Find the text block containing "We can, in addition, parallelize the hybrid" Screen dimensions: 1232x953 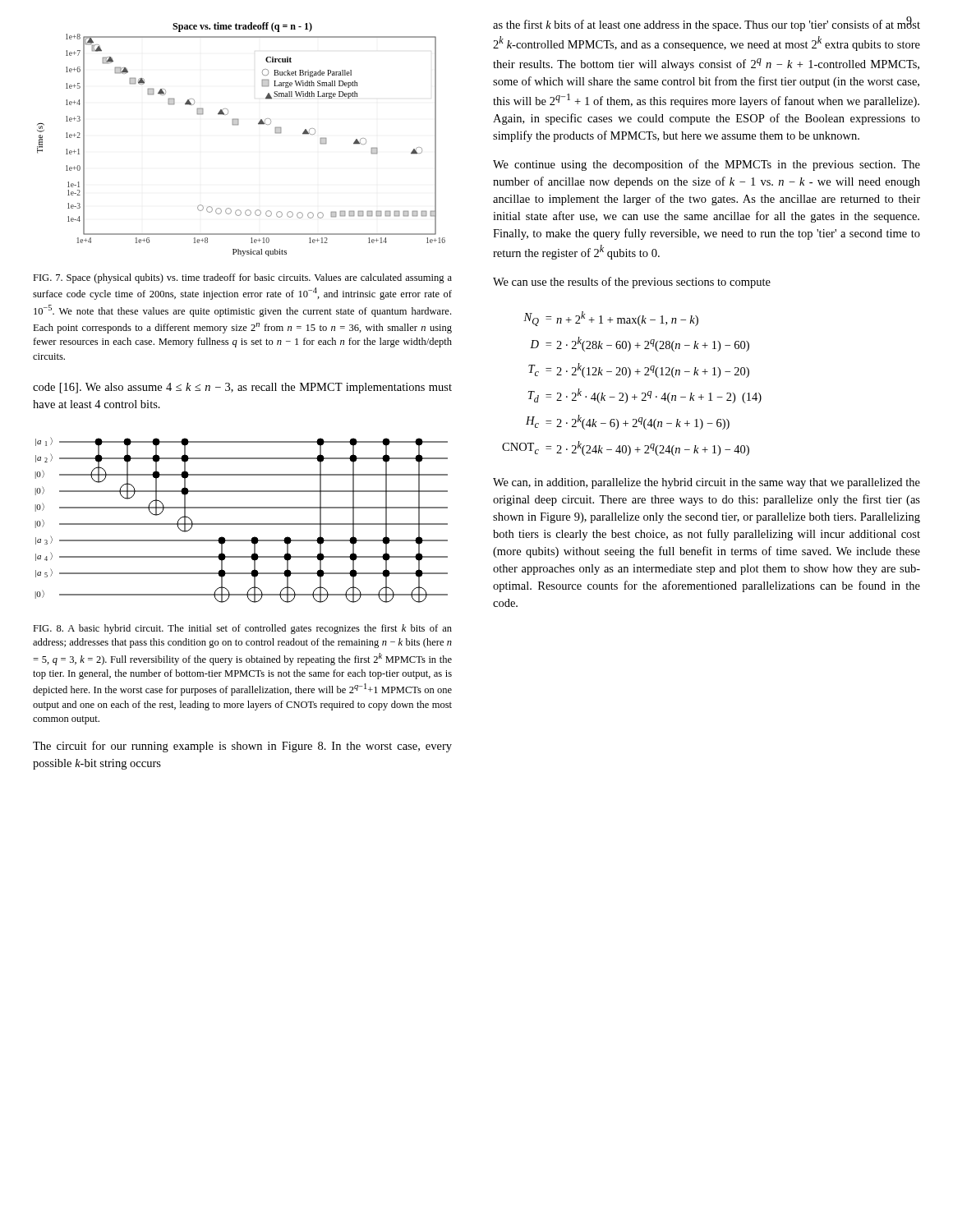(x=707, y=543)
